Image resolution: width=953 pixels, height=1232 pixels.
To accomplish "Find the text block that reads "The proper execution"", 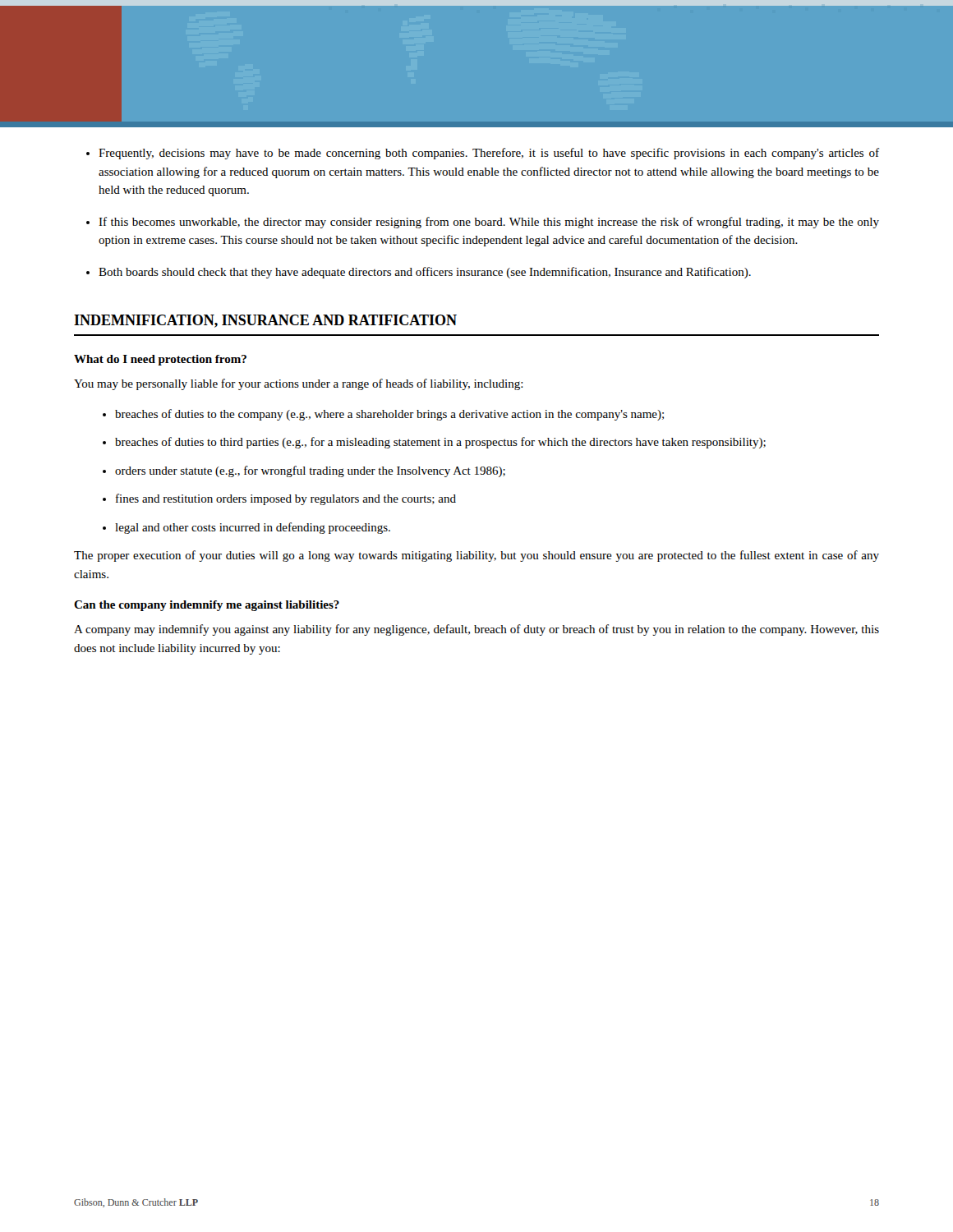I will pyautogui.click(x=476, y=564).
